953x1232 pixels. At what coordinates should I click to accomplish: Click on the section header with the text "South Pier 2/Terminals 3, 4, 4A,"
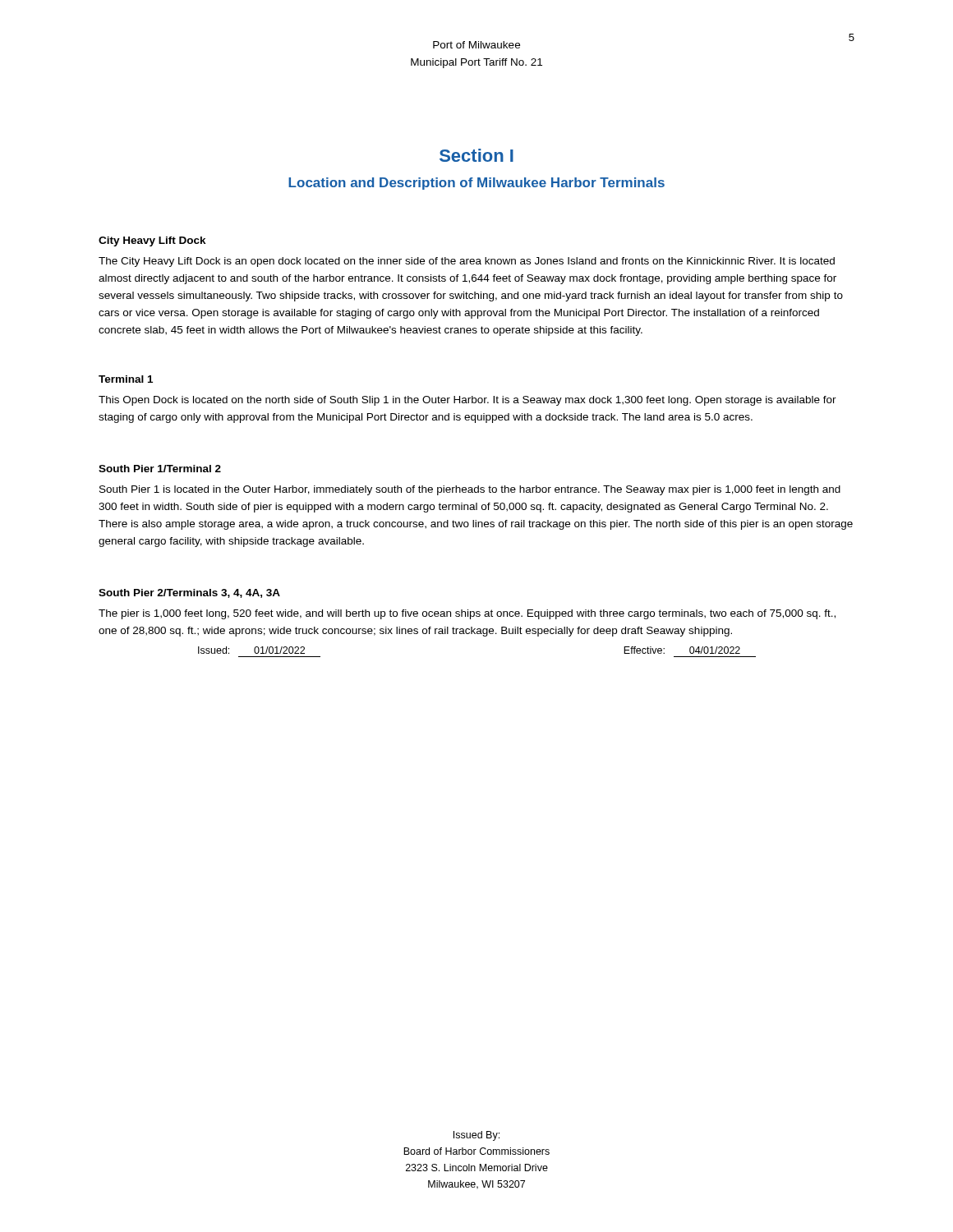(x=189, y=593)
